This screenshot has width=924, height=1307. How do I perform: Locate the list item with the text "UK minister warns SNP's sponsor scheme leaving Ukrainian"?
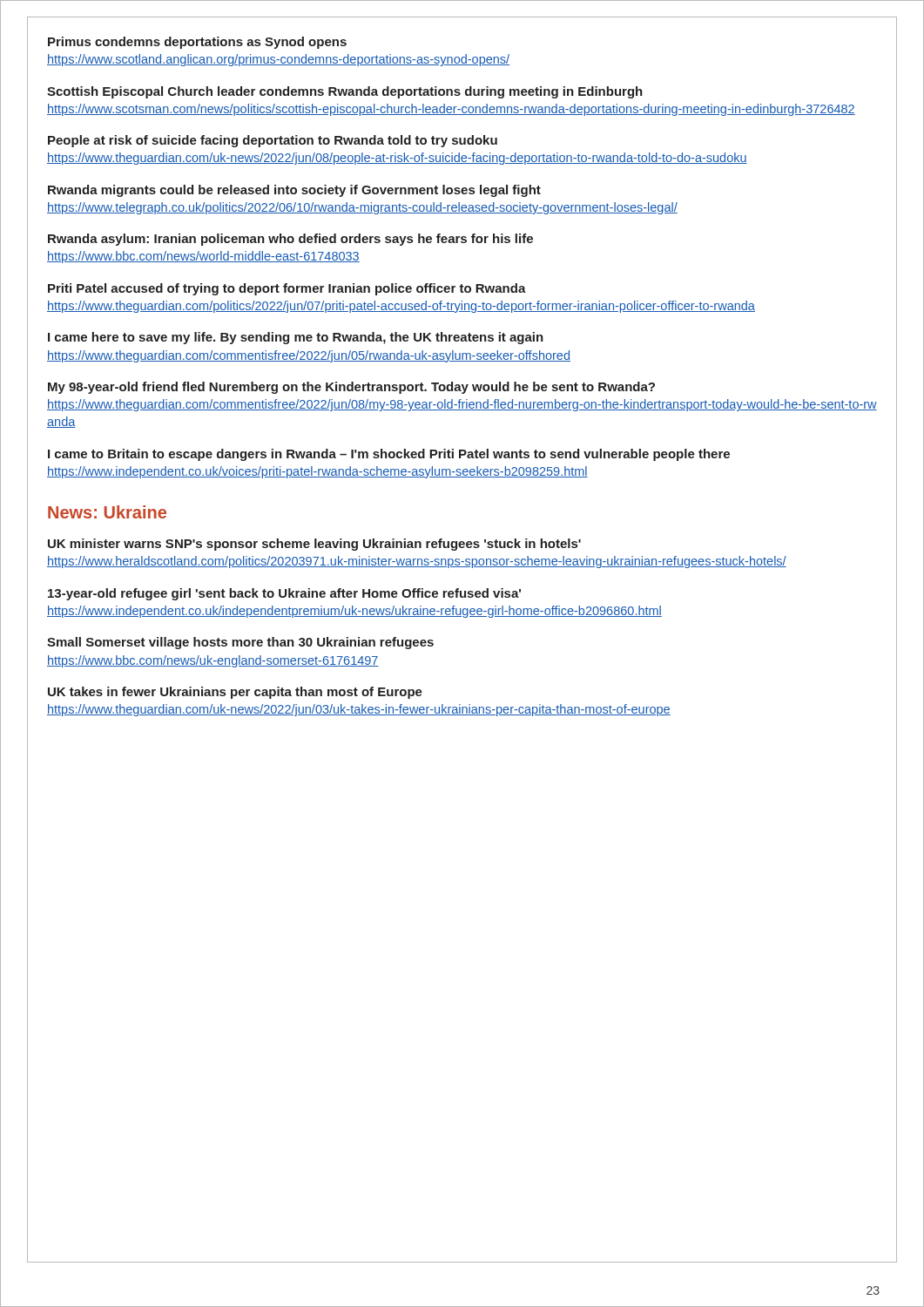(462, 553)
